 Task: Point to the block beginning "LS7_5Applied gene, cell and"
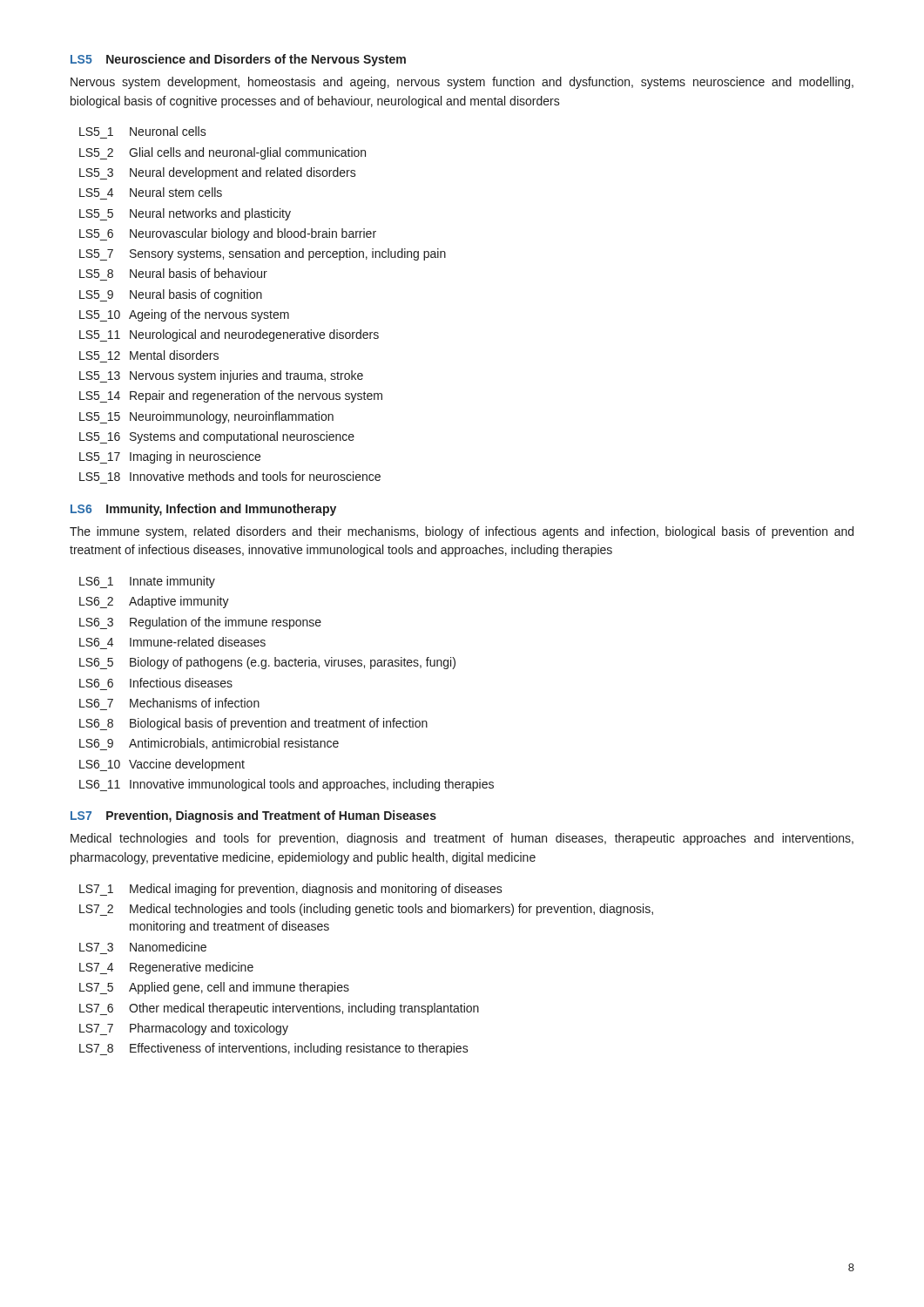point(214,988)
